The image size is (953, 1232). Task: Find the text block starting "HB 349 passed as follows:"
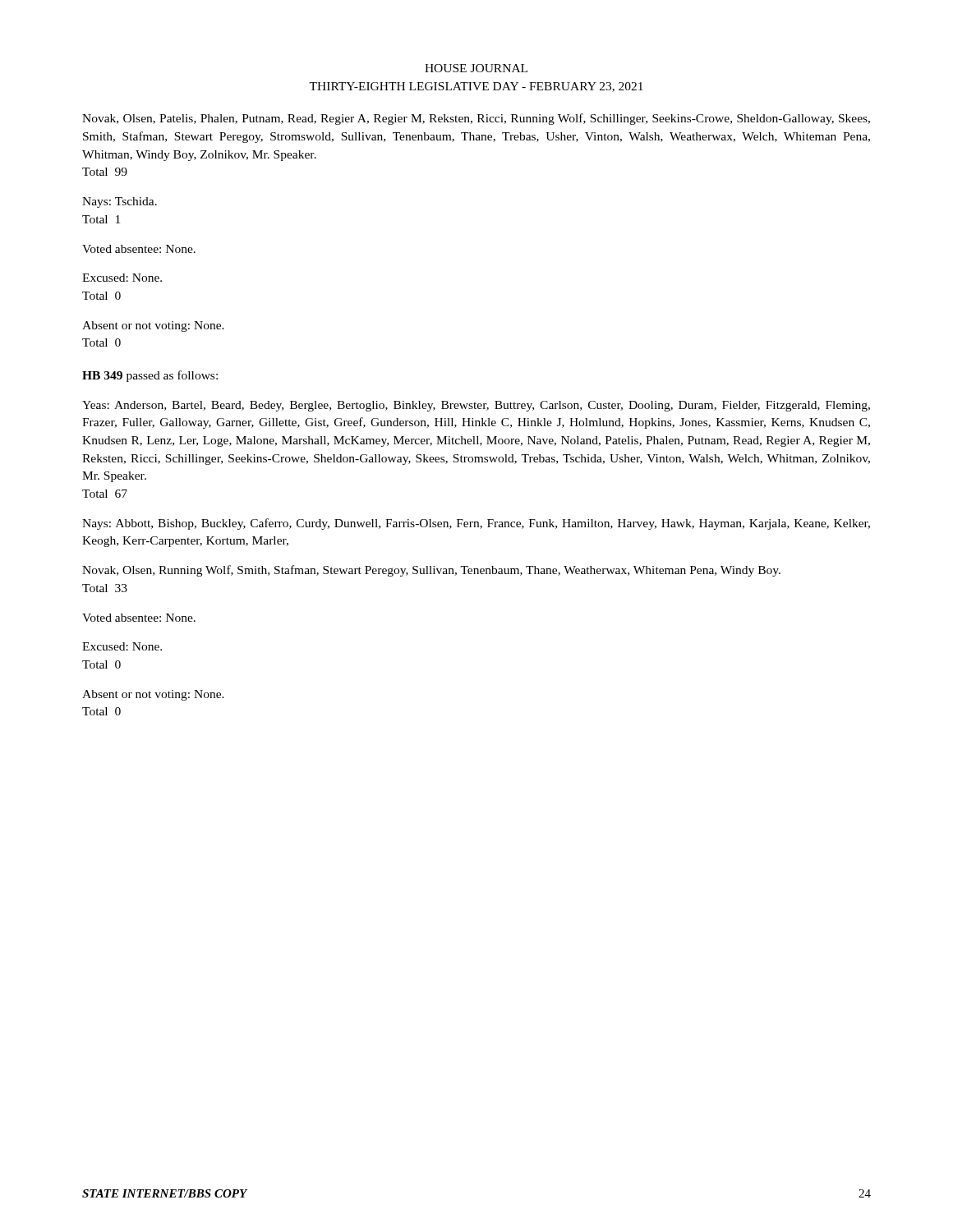point(150,376)
